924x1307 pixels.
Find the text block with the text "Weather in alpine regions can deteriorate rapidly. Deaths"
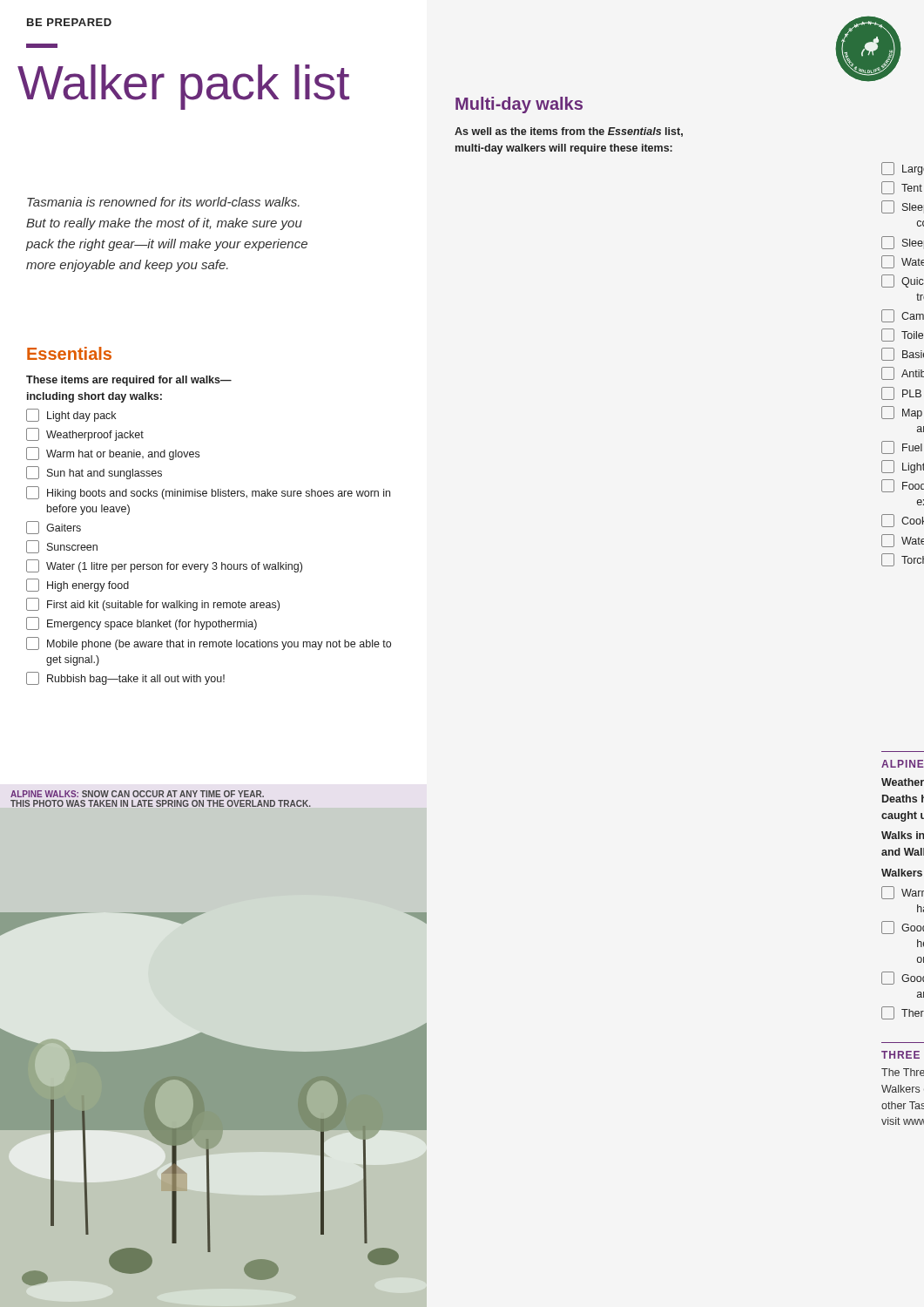[x=903, y=799]
